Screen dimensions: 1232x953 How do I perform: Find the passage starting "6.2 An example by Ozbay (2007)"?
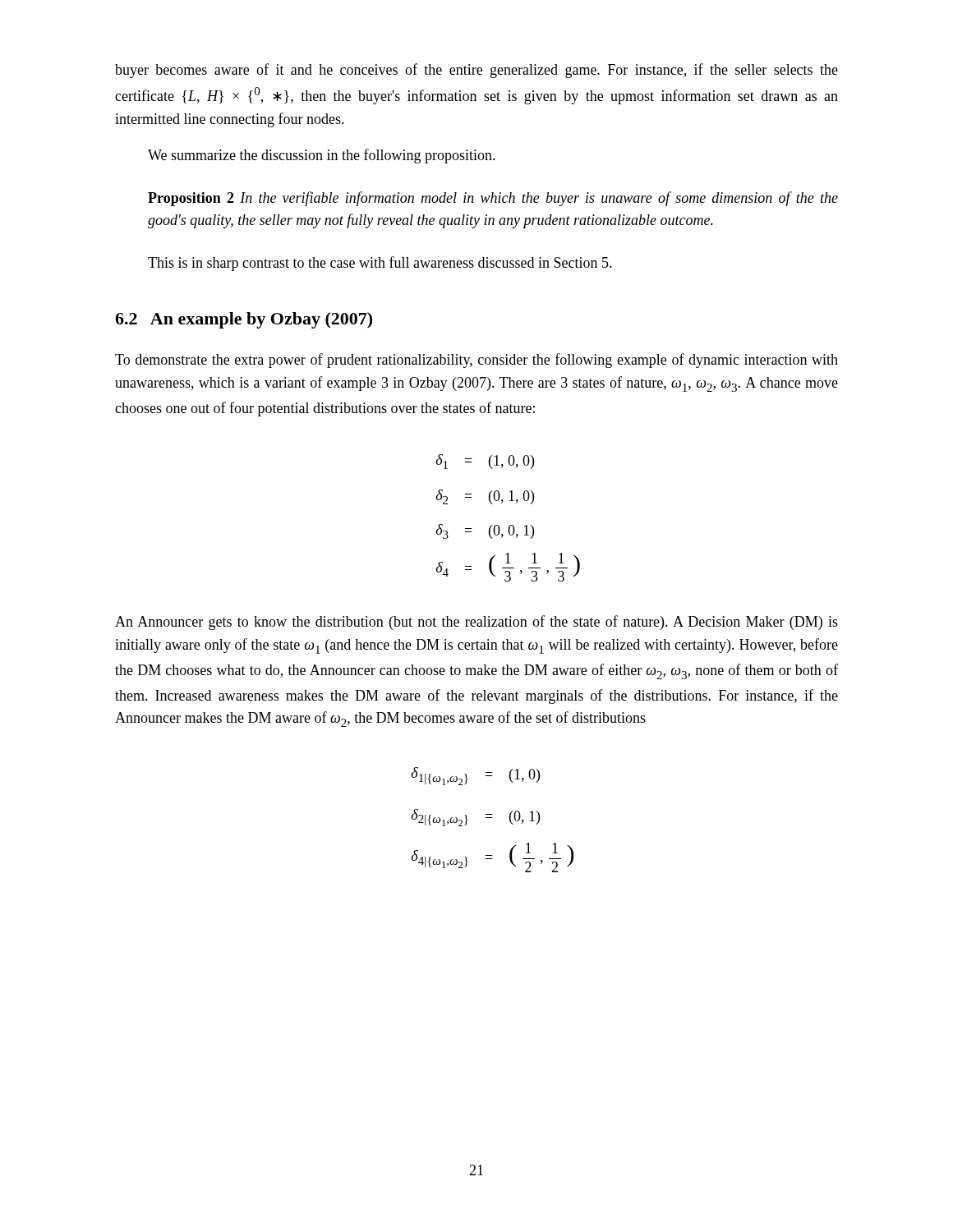coord(244,318)
